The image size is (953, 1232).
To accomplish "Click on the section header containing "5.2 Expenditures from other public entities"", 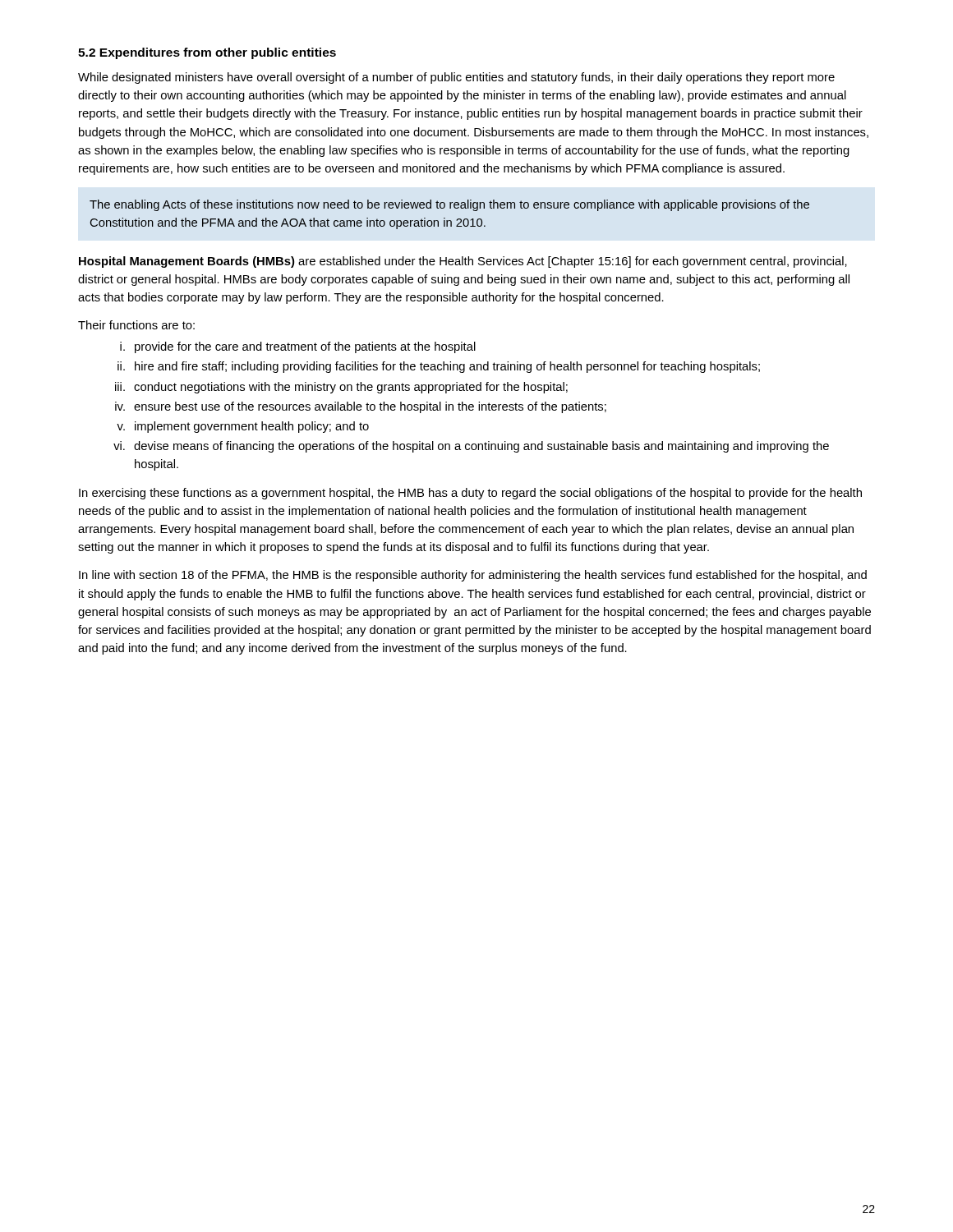I will (207, 52).
